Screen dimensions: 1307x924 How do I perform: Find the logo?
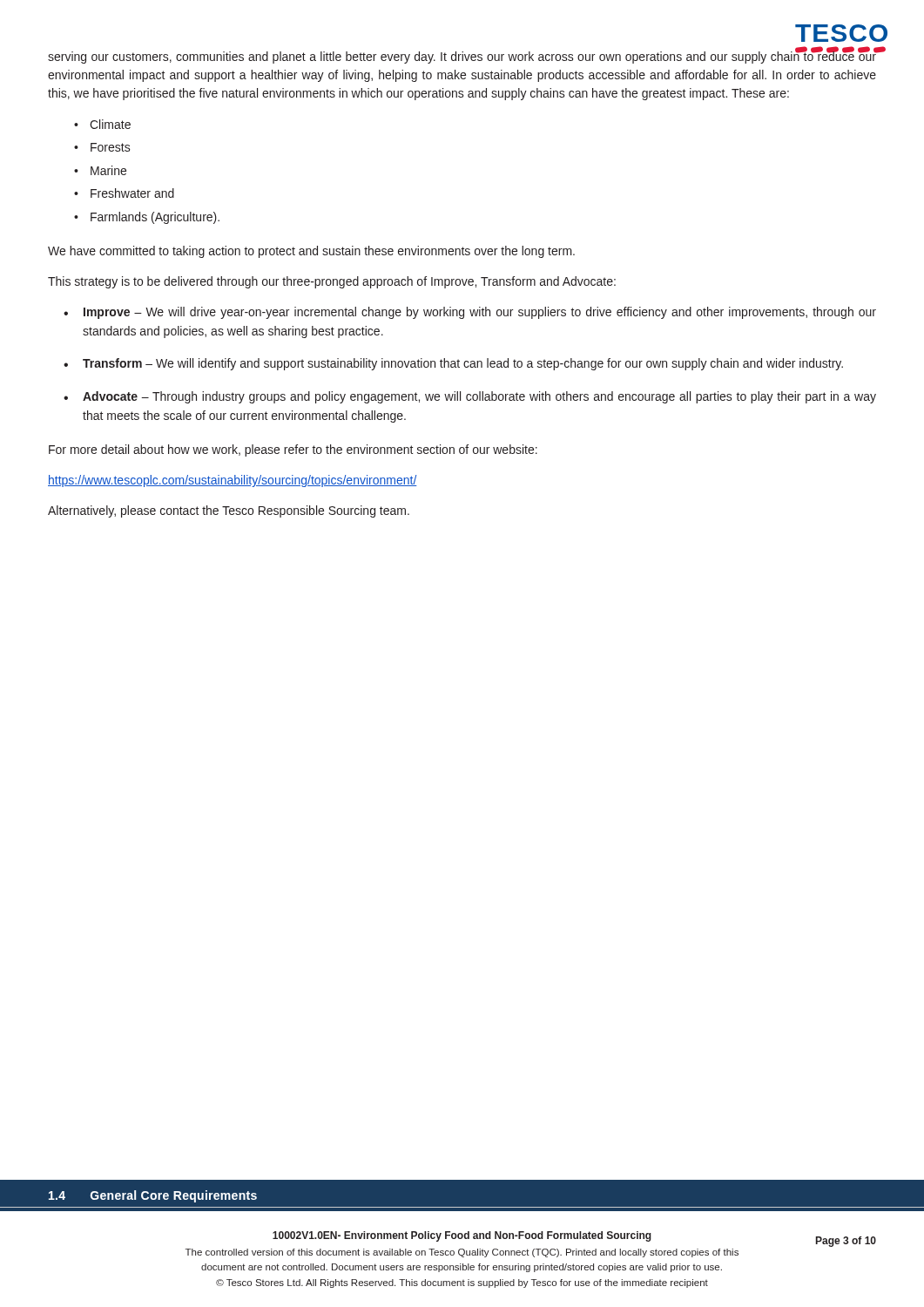pos(841,38)
